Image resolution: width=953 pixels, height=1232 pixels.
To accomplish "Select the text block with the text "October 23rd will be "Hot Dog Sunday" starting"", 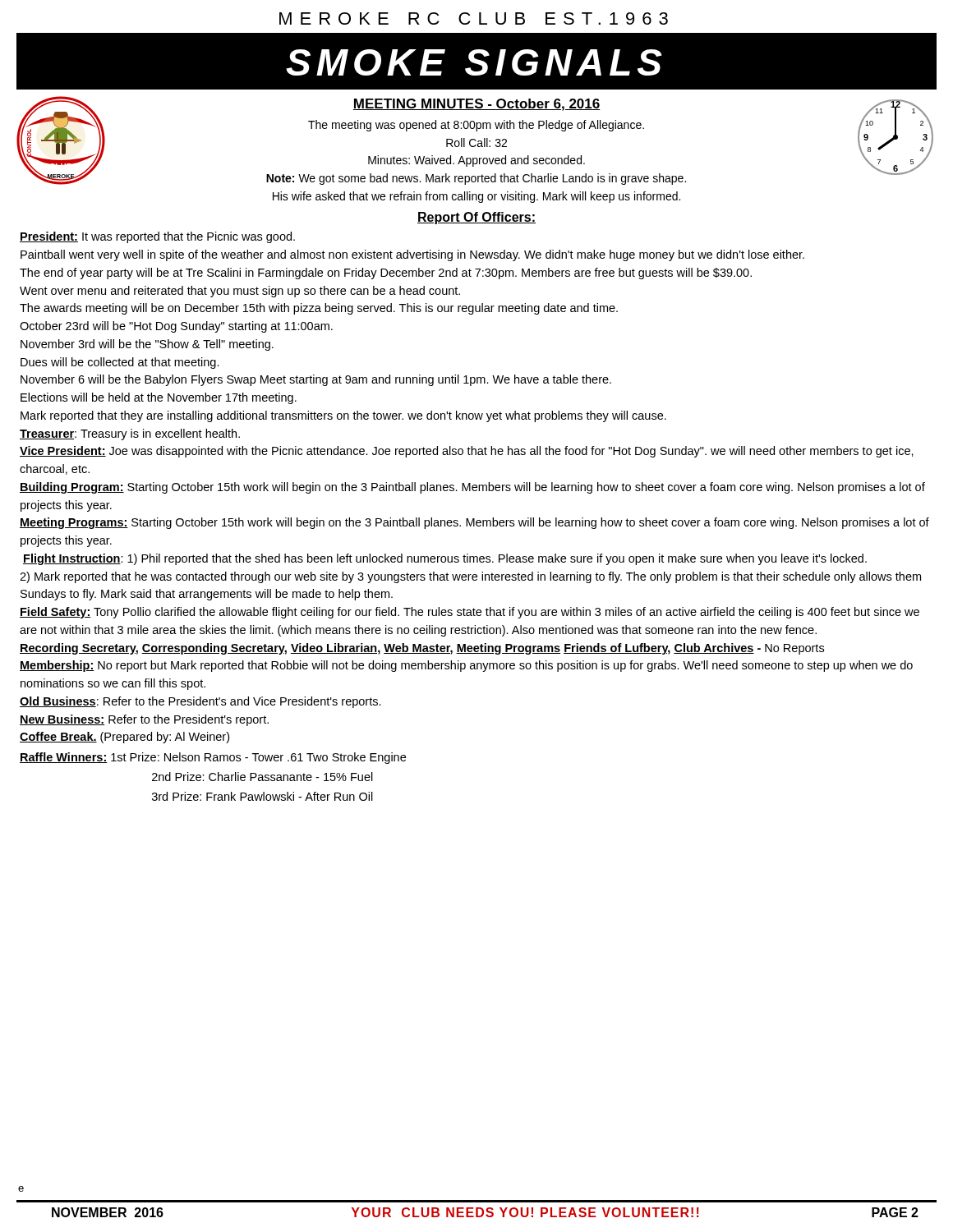I will point(177,326).
